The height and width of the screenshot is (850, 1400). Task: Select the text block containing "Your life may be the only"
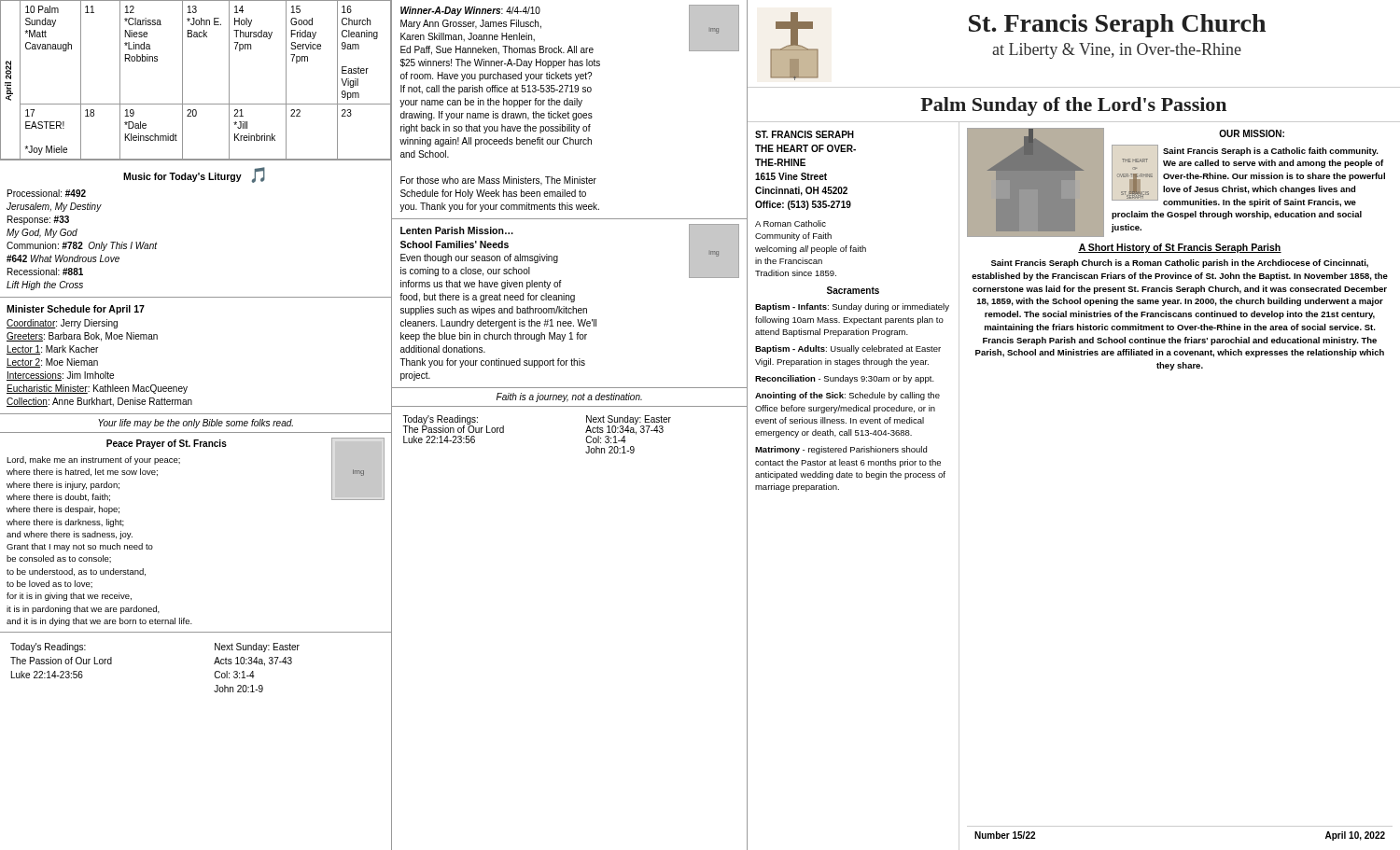coord(196,423)
